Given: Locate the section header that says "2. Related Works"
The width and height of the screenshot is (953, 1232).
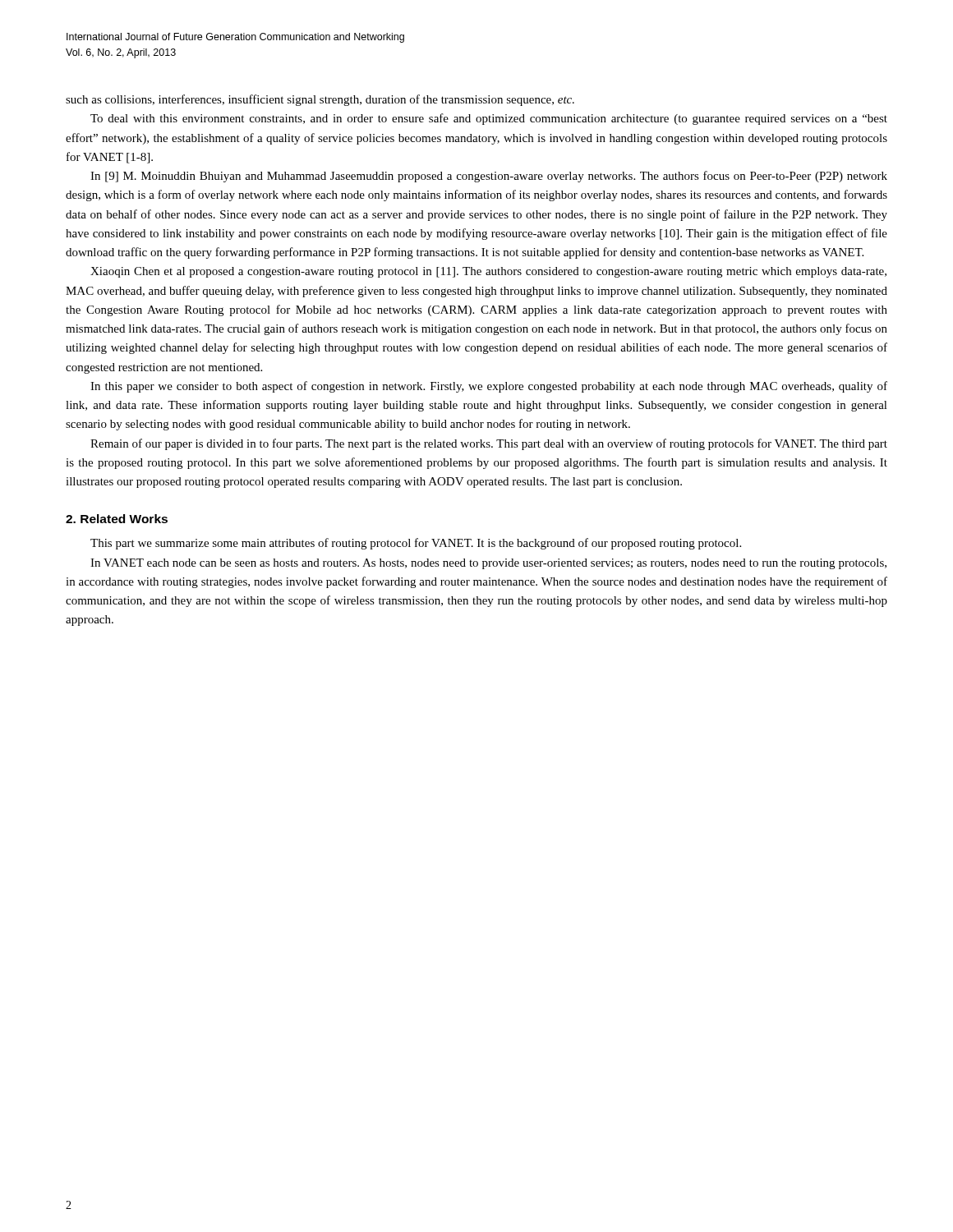Looking at the screenshot, I should point(117,519).
